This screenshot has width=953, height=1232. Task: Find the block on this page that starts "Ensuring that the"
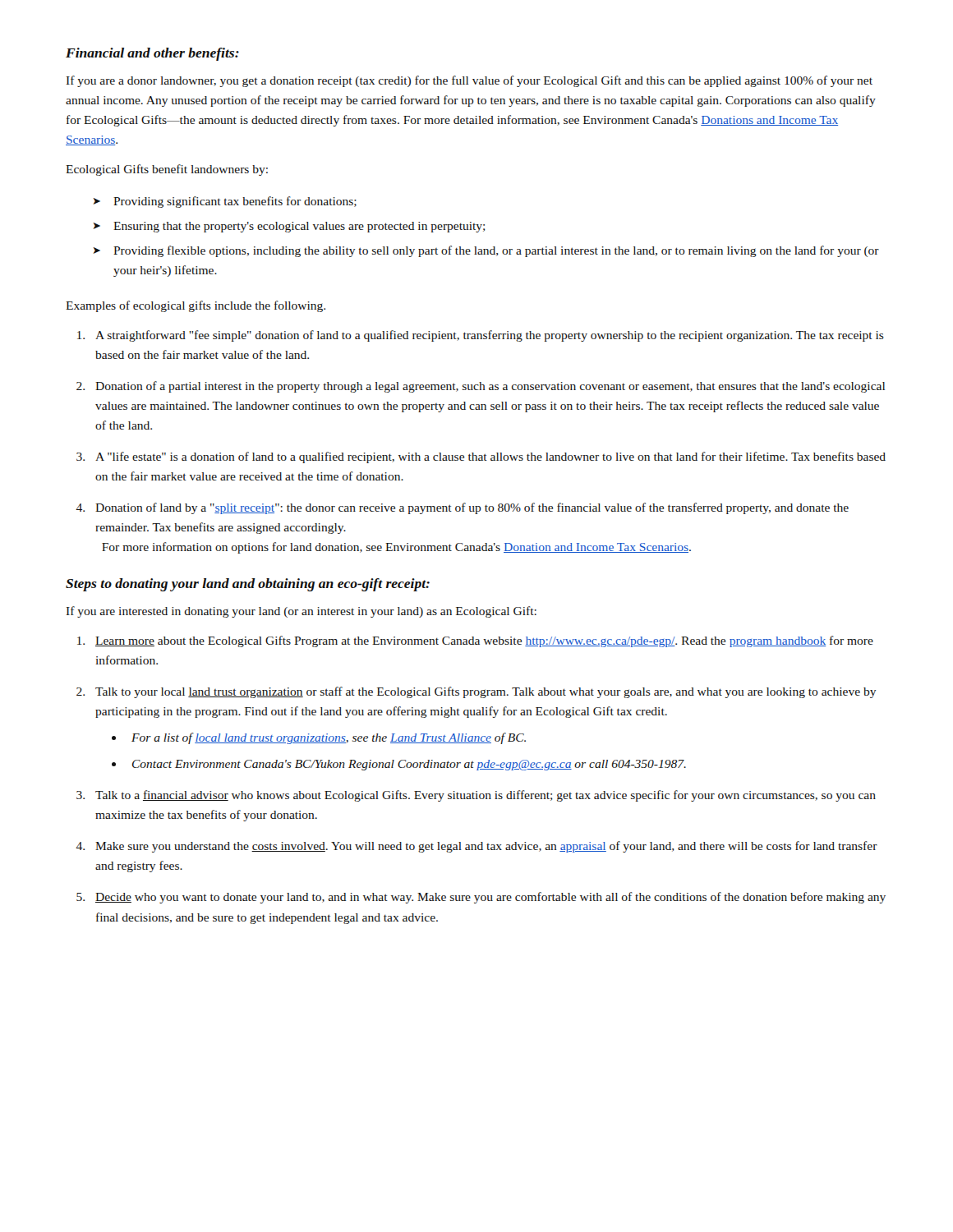(x=300, y=226)
